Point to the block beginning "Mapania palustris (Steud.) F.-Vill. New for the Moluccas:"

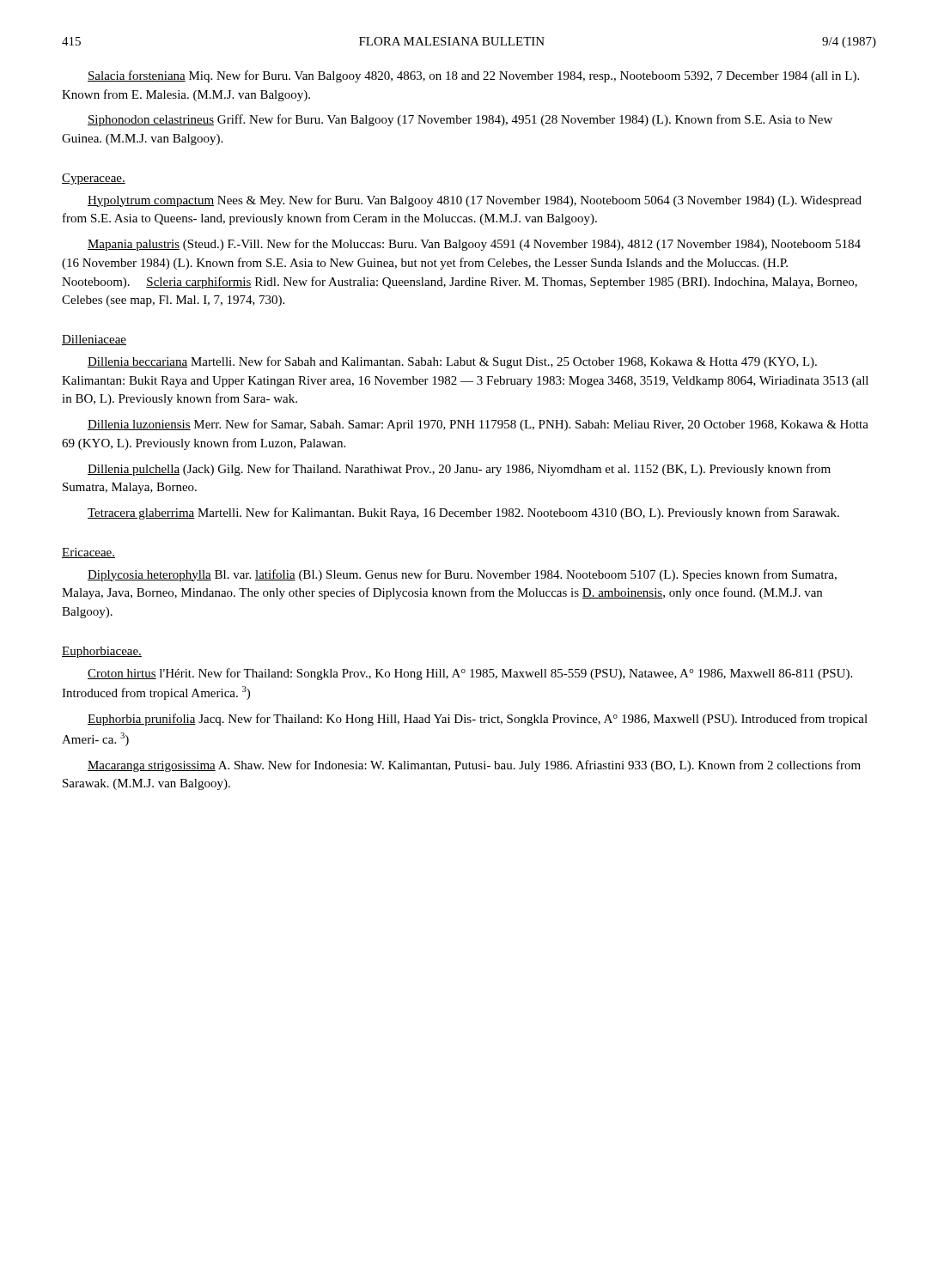[x=469, y=273]
